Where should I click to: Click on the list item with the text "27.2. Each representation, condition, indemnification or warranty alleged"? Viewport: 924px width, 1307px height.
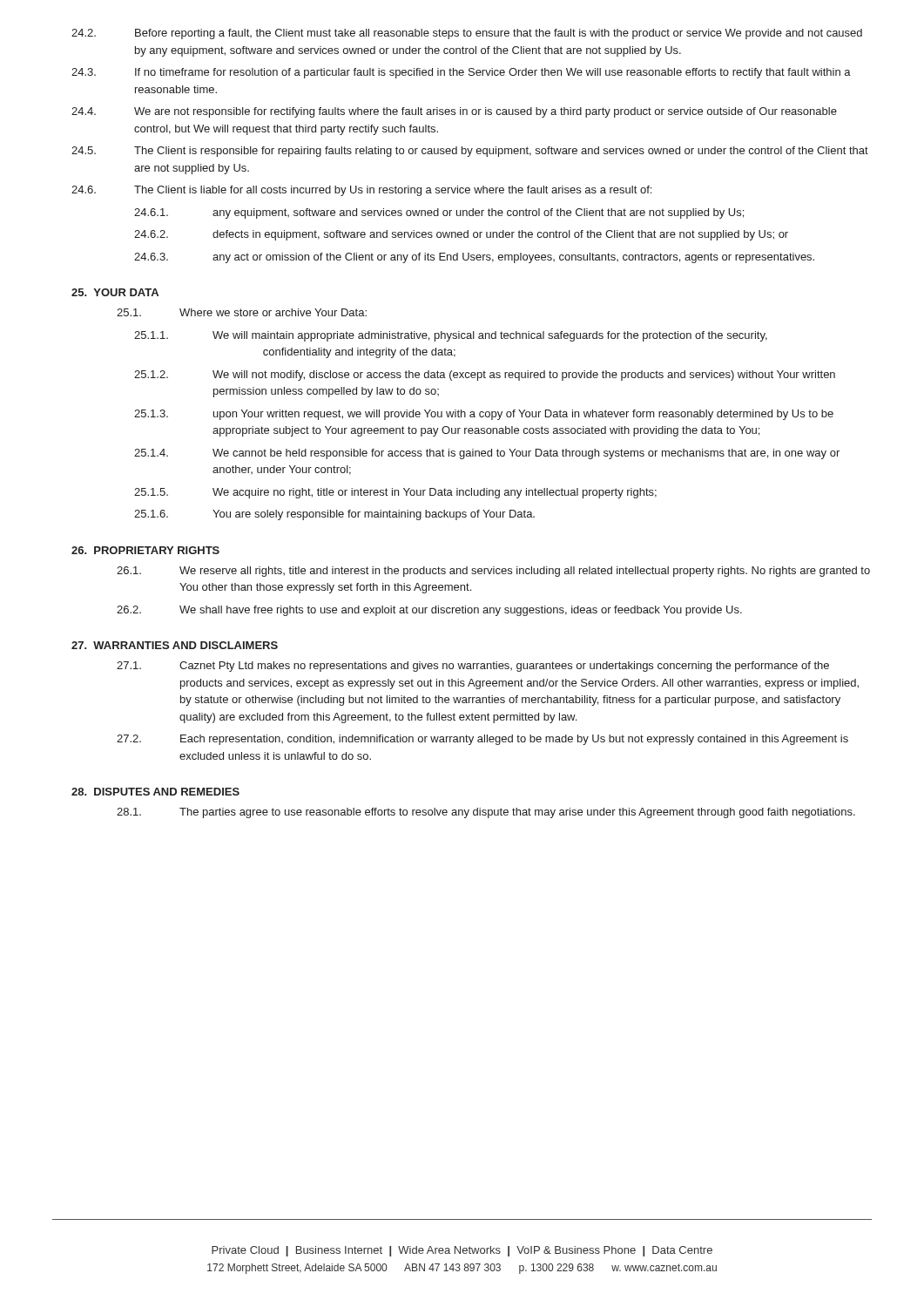pyautogui.click(x=494, y=747)
